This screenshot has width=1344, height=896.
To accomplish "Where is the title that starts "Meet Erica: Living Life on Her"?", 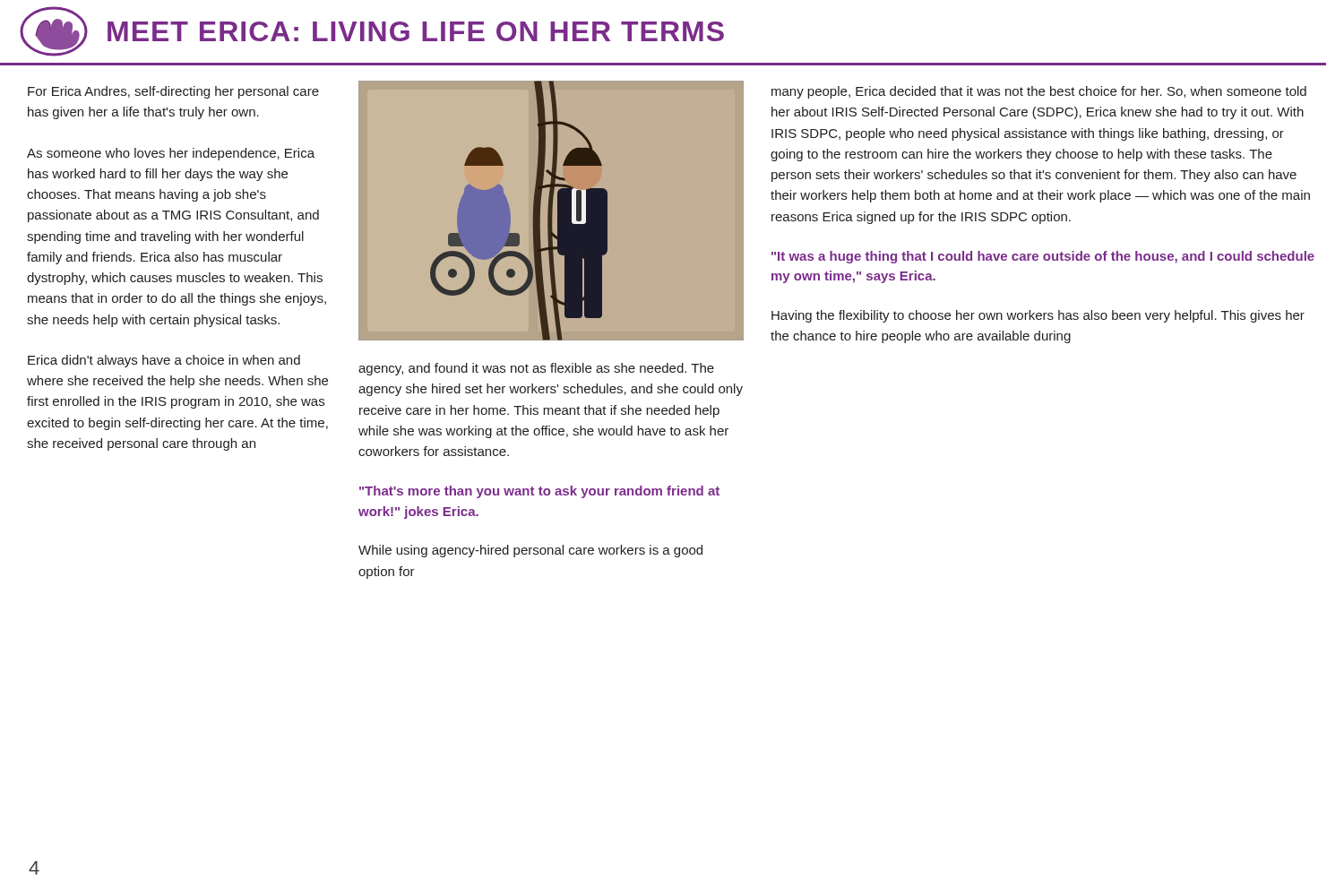I will point(416,31).
